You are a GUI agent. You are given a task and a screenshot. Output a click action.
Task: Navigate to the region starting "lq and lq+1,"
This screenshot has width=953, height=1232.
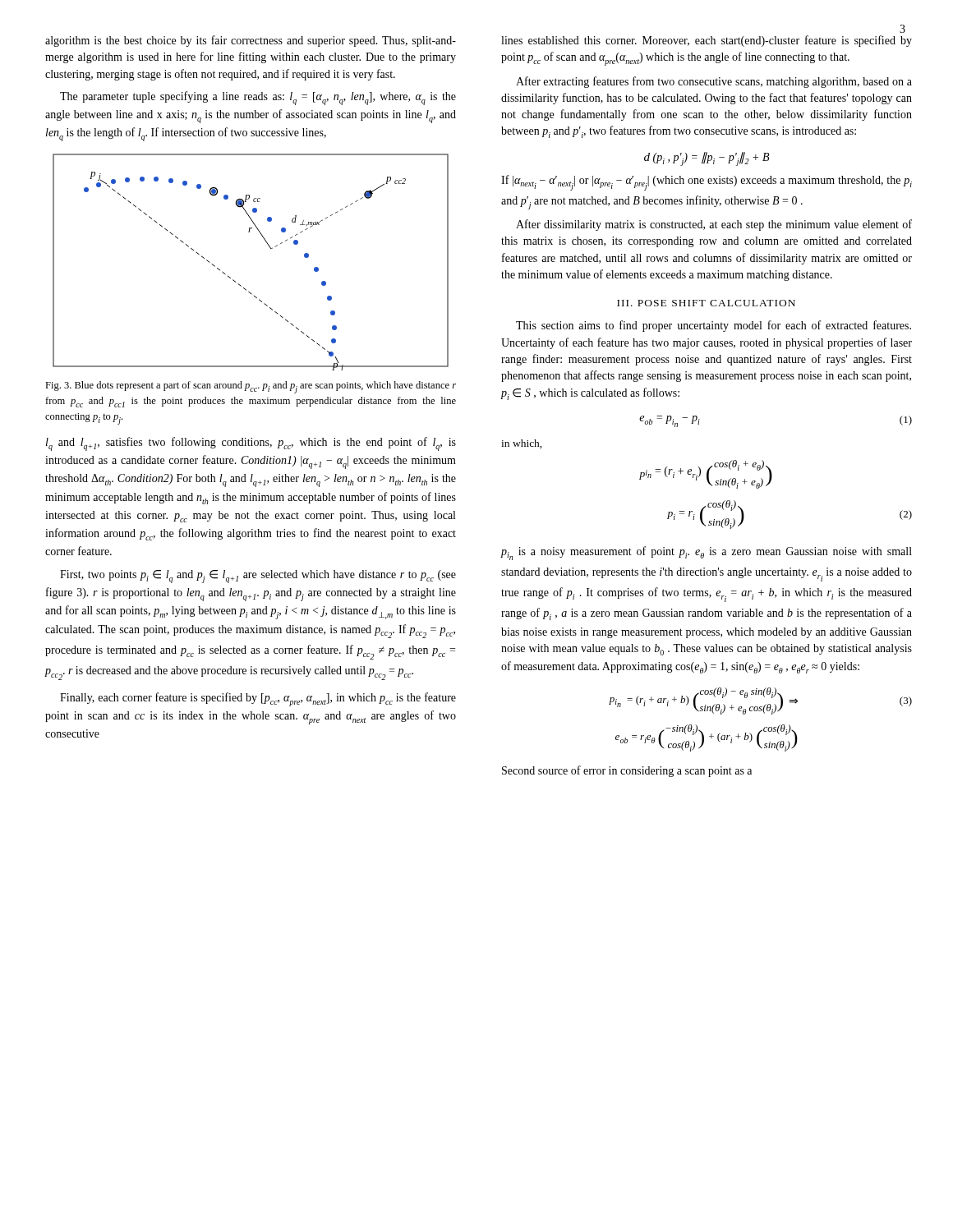point(251,497)
